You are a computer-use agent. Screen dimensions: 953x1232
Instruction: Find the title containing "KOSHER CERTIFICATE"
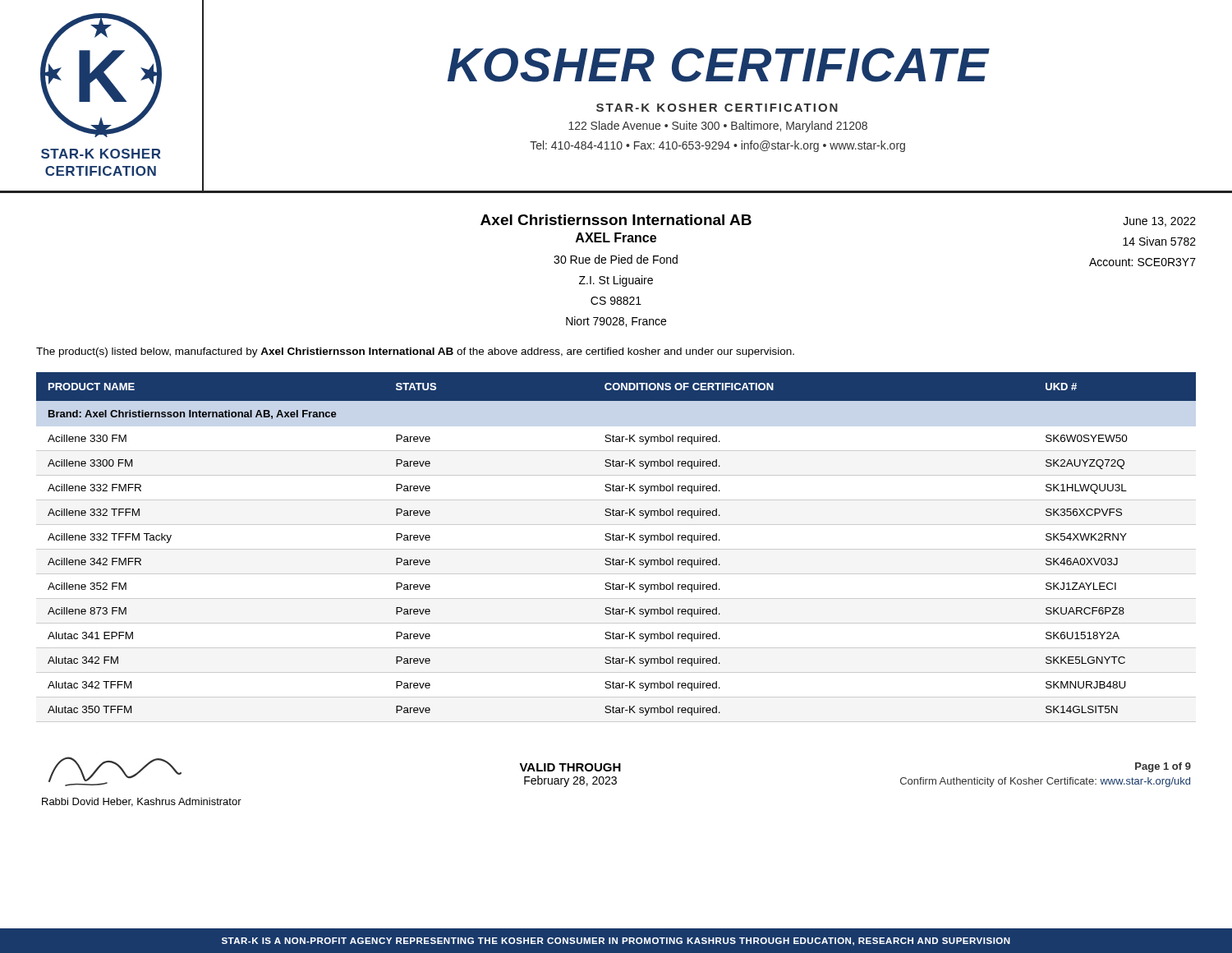tap(718, 65)
